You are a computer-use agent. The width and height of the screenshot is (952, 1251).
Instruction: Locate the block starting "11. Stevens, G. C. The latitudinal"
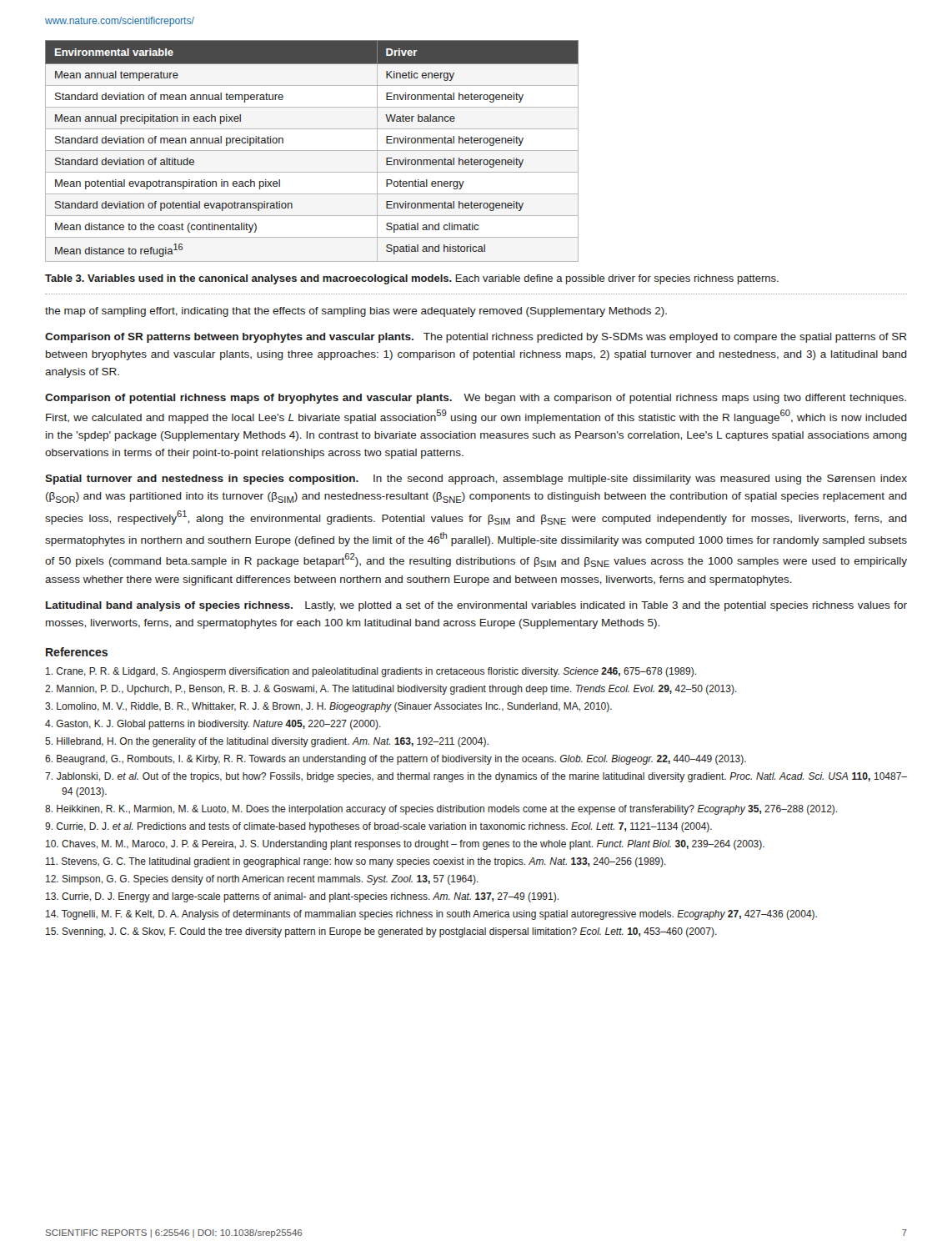click(356, 862)
